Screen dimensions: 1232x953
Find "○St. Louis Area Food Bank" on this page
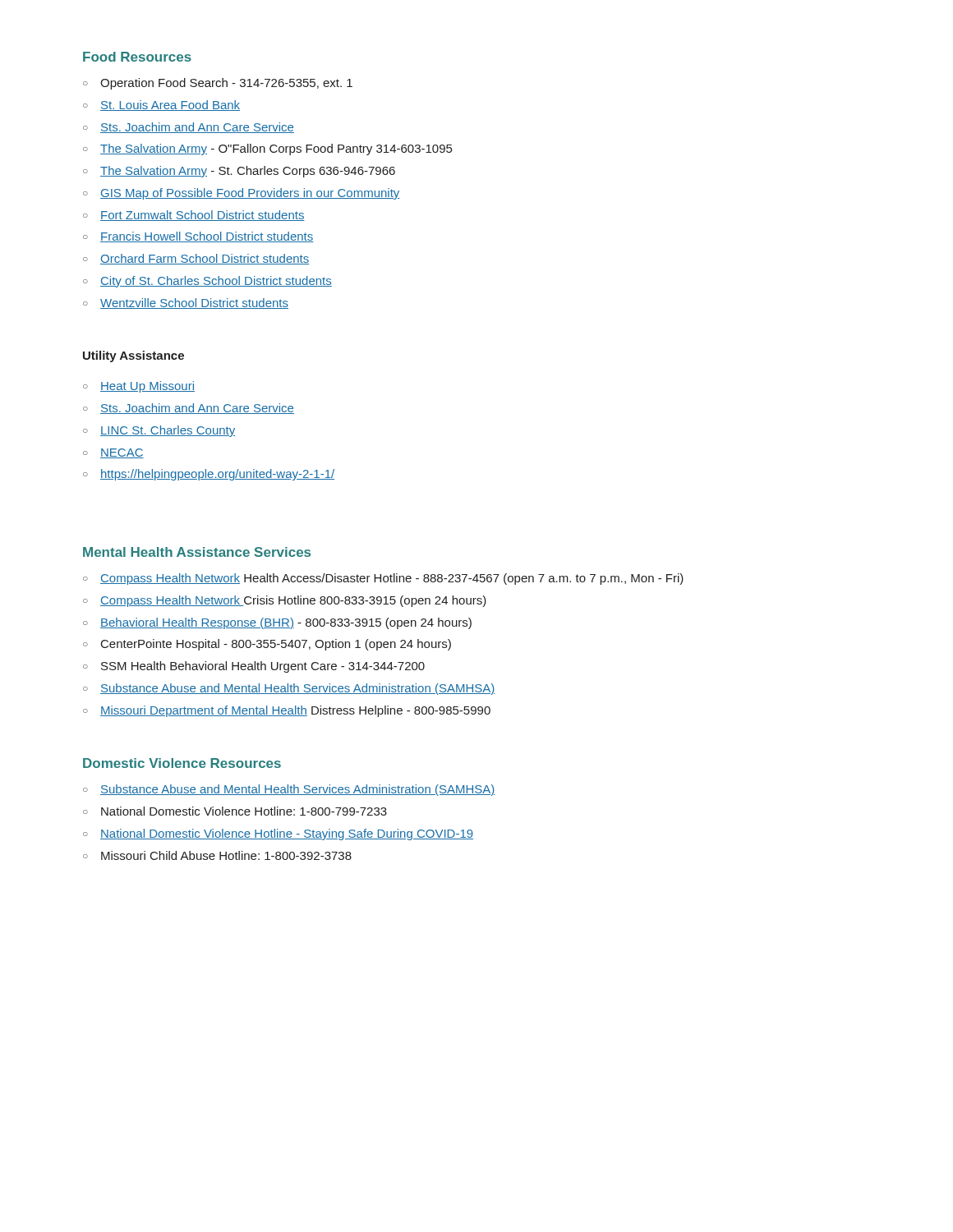(161, 105)
